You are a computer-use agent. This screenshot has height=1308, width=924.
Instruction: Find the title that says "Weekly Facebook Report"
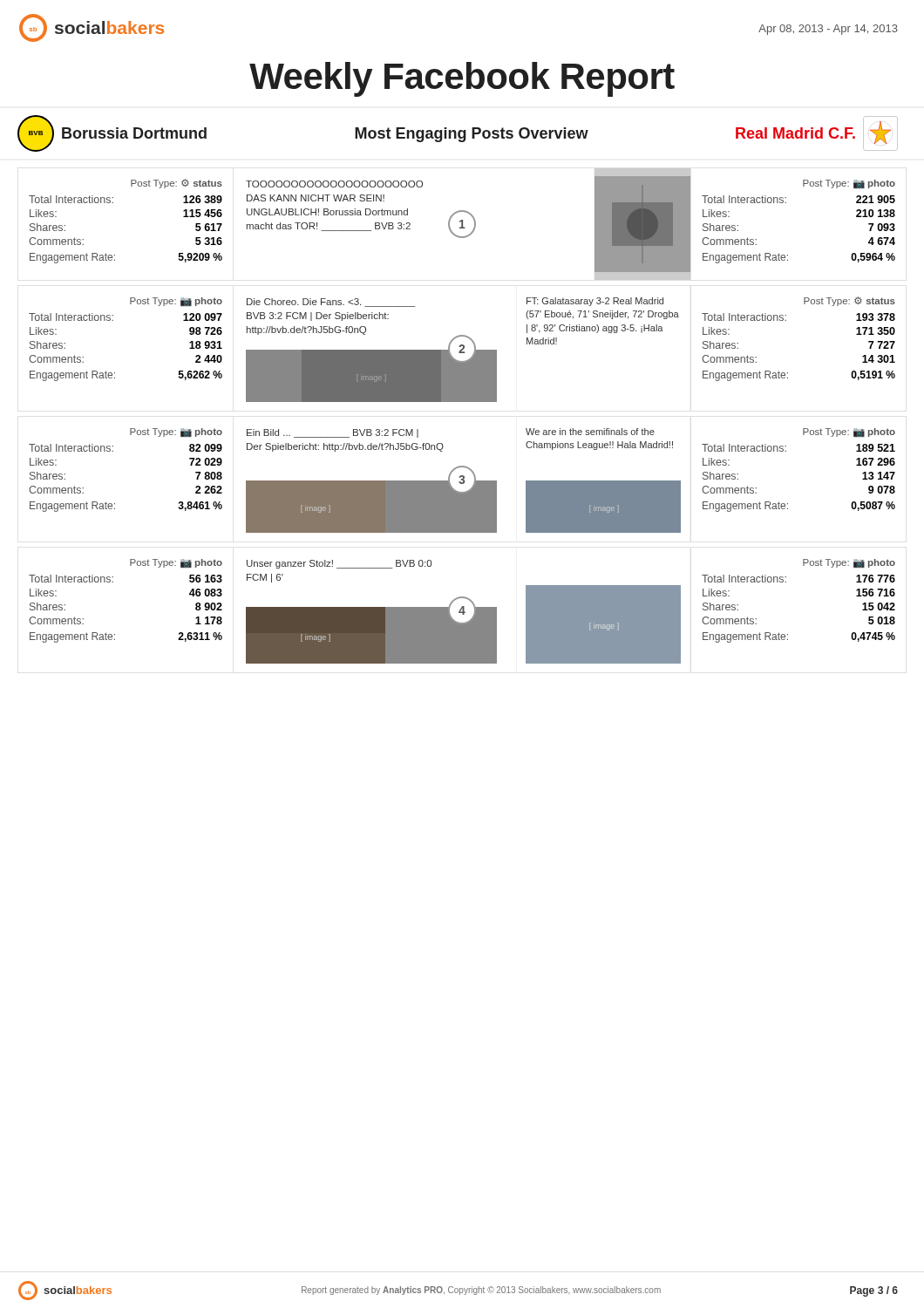click(462, 76)
